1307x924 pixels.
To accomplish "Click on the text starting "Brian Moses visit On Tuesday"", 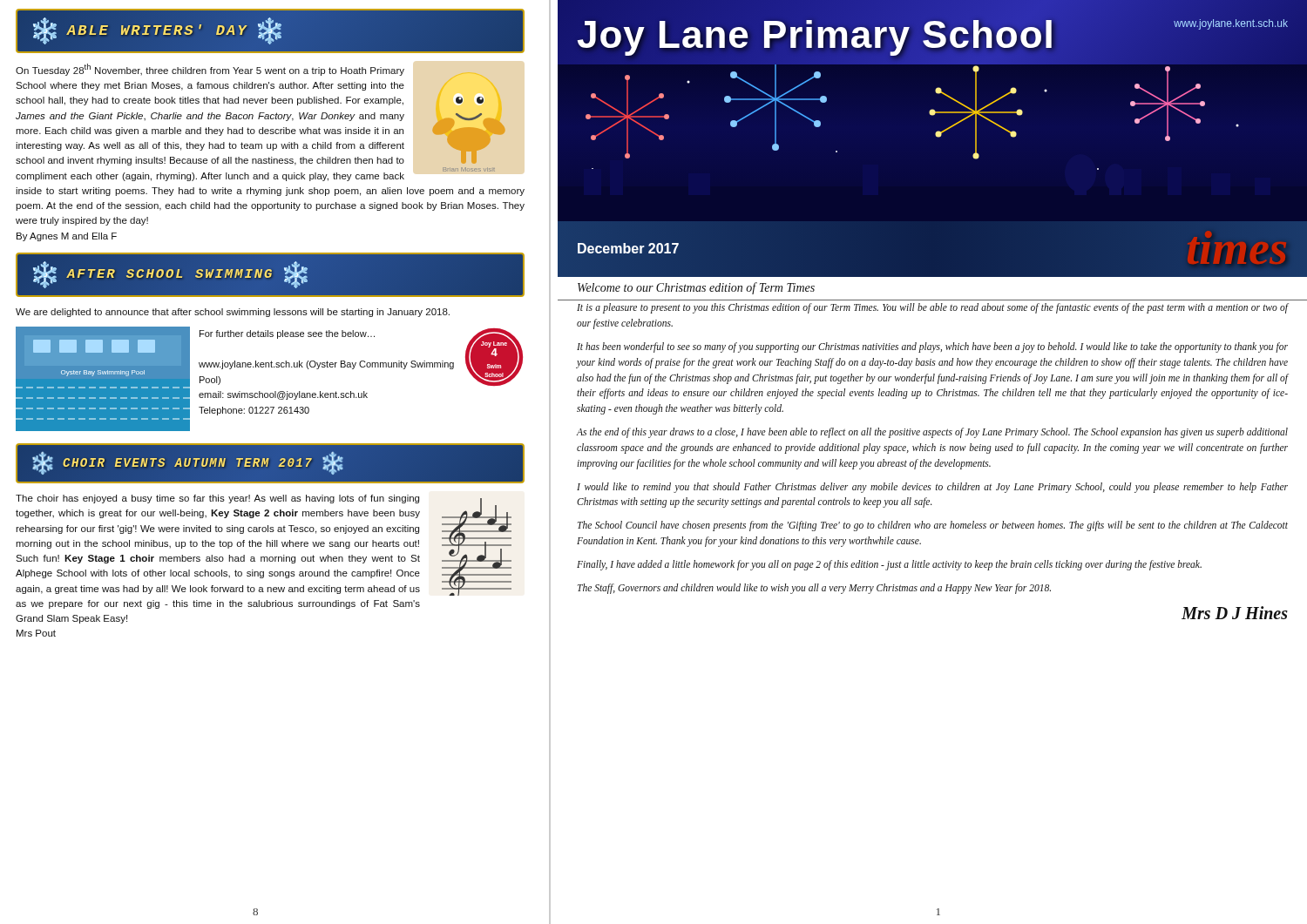I will [270, 151].
